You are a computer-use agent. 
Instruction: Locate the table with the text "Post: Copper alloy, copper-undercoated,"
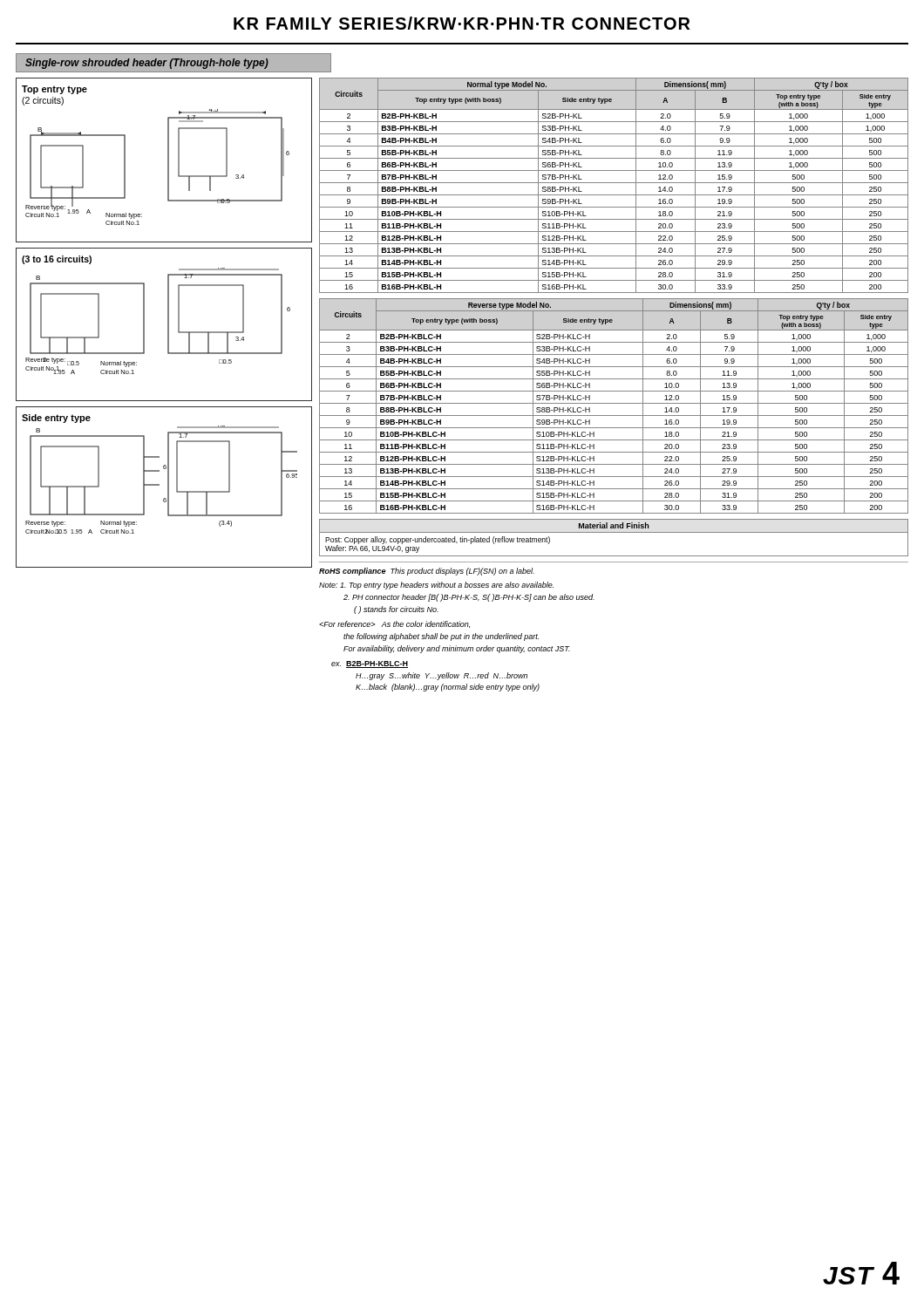pyautogui.click(x=614, y=538)
